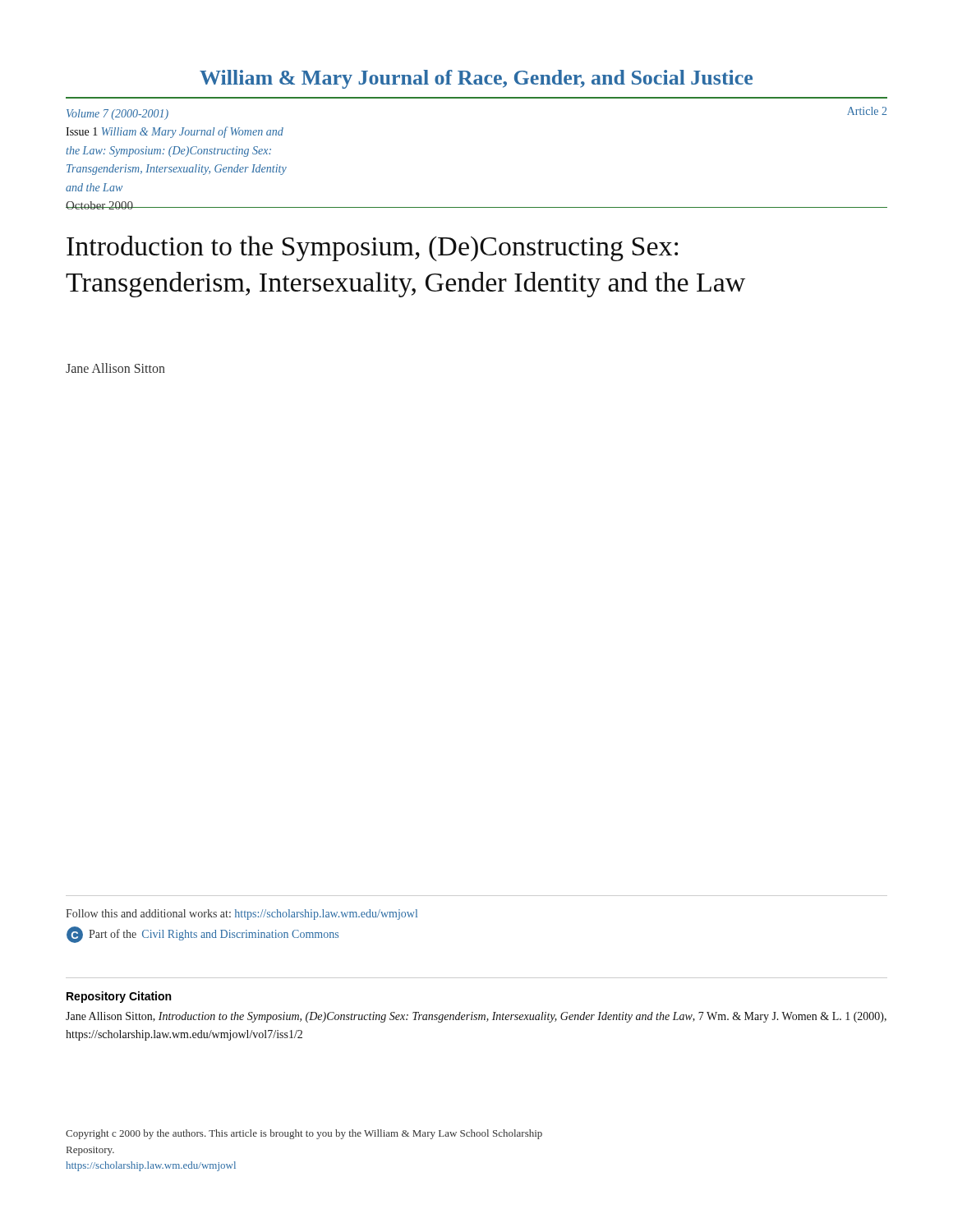Select the text block that says "Follow this and additional works"
This screenshot has height=1232, width=953.
[242, 914]
